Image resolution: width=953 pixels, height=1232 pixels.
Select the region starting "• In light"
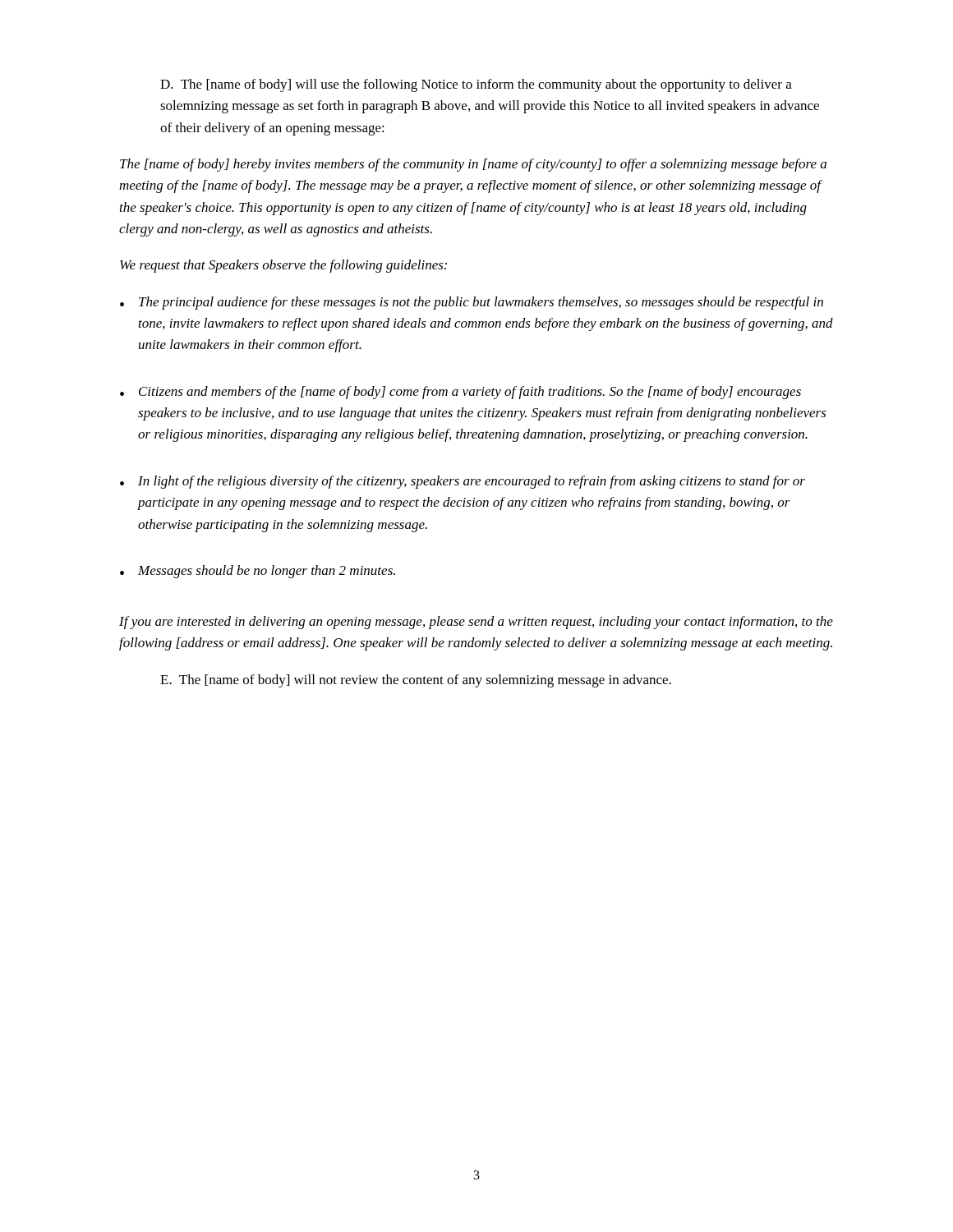(x=476, y=503)
